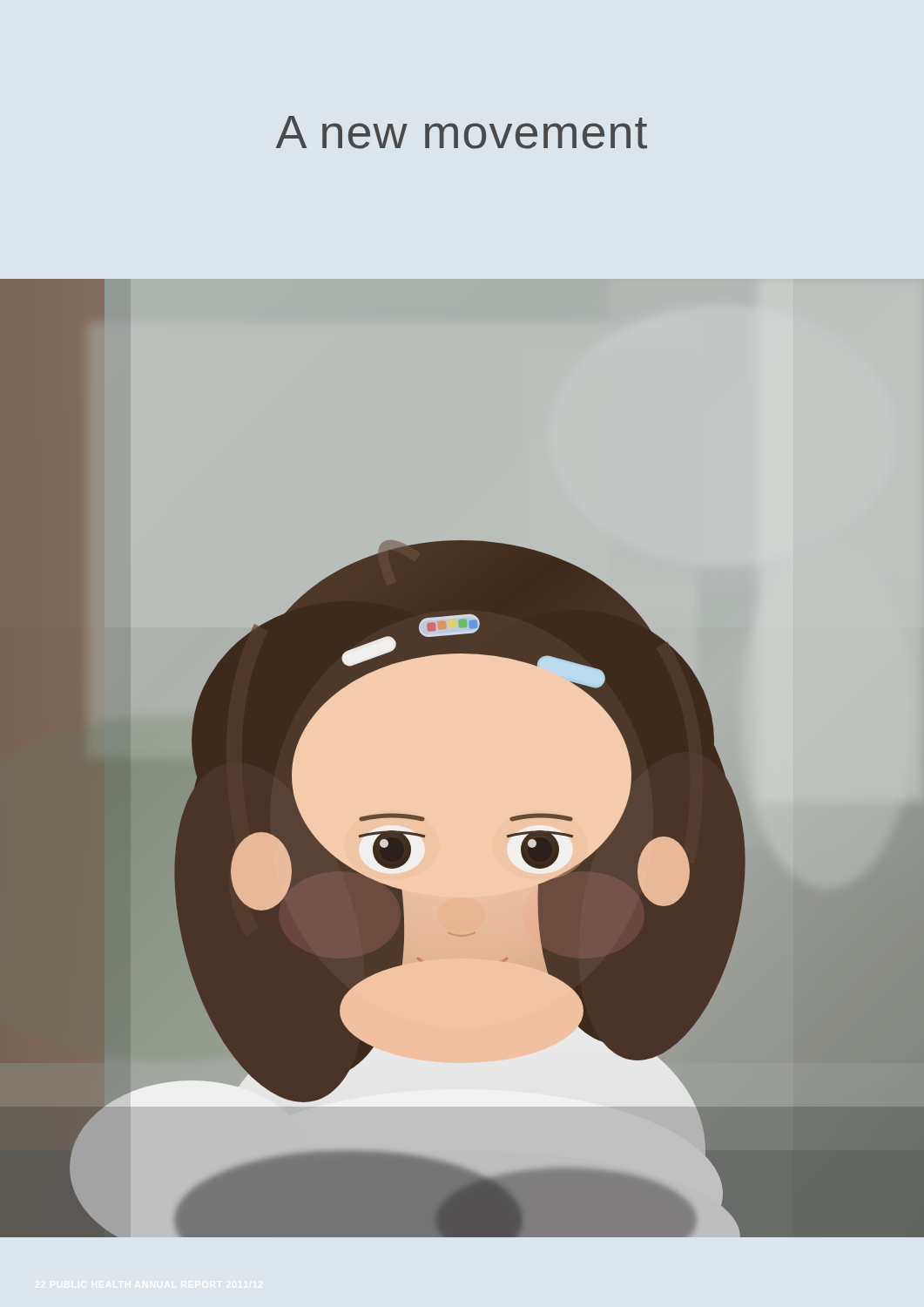Image resolution: width=924 pixels, height=1307 pixels.
Task: Find the photo
Action: coord(462,758)
